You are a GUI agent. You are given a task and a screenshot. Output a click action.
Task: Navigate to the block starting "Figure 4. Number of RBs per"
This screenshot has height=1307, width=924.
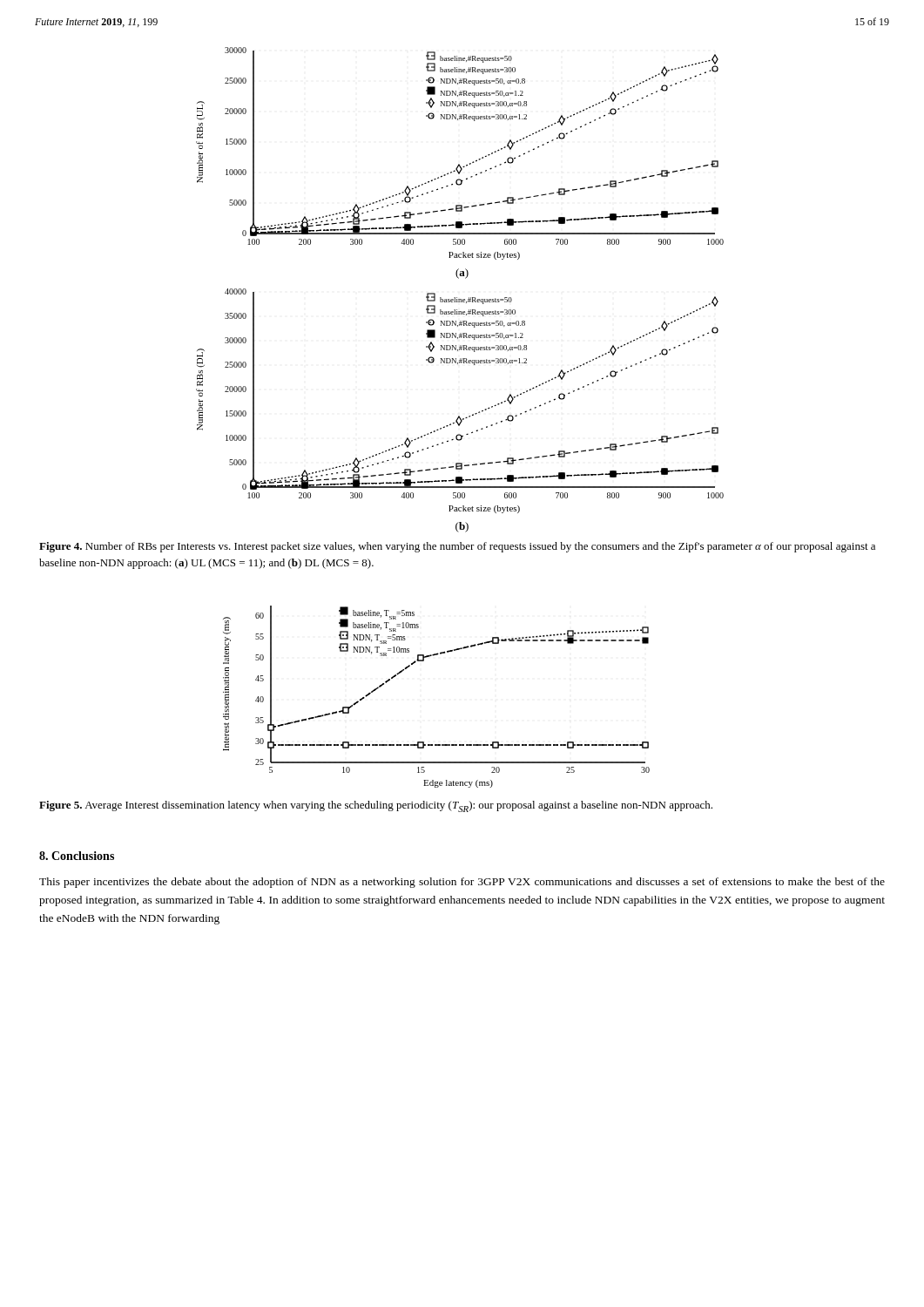point(457,554)
